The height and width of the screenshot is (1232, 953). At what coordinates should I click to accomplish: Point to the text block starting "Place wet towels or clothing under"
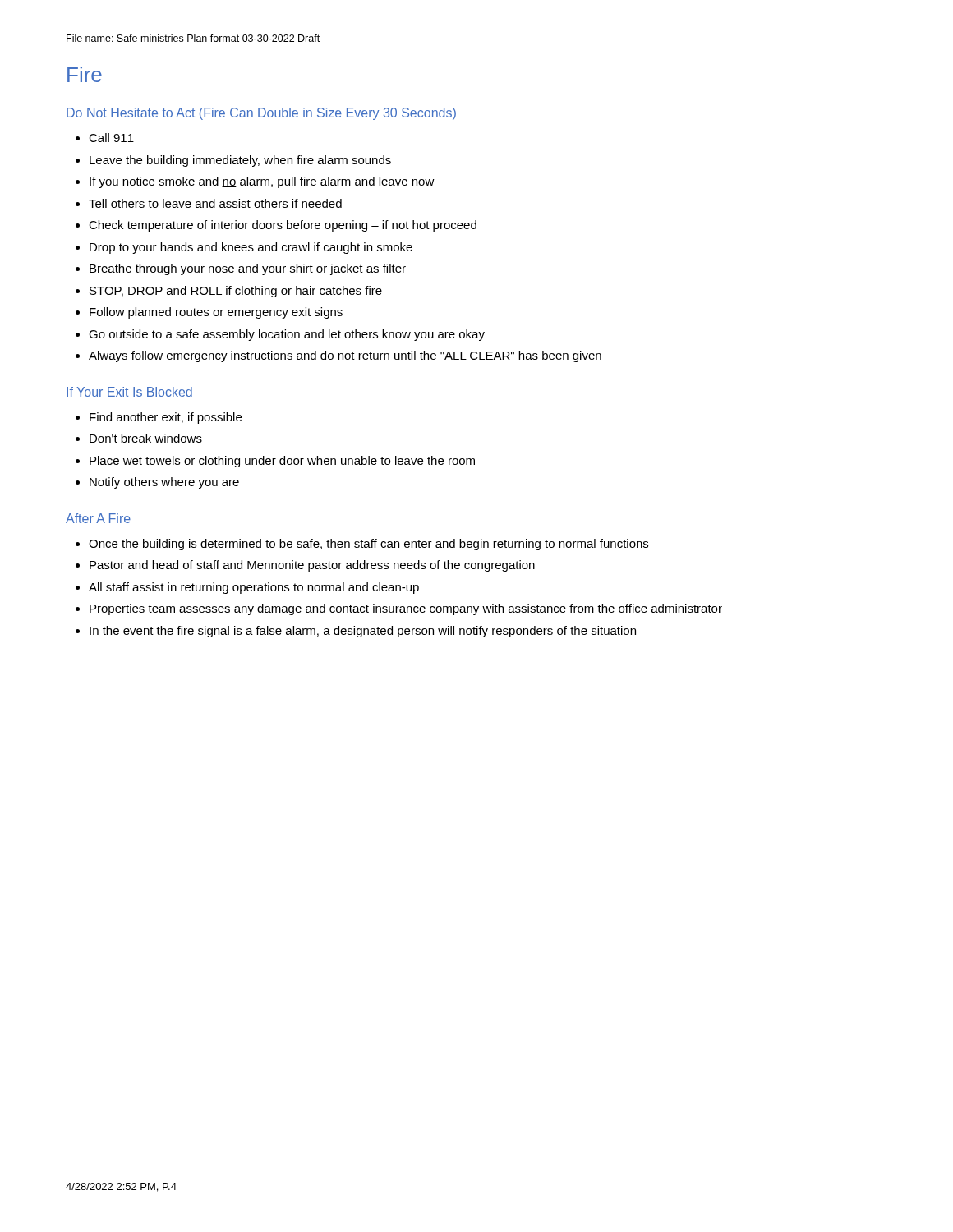[282, 460]
